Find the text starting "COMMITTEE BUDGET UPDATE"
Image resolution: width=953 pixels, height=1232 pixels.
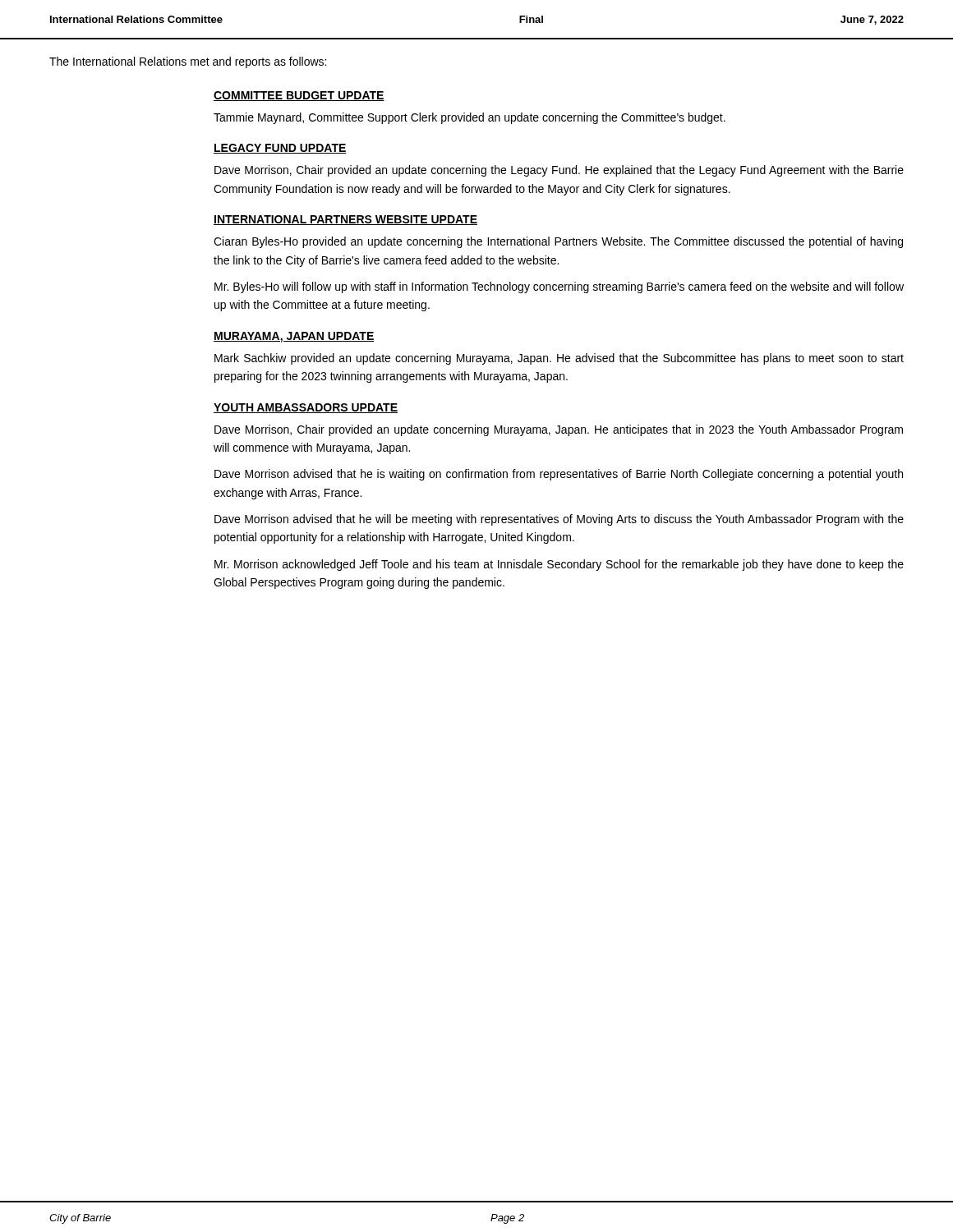click(x=299, y=95)
